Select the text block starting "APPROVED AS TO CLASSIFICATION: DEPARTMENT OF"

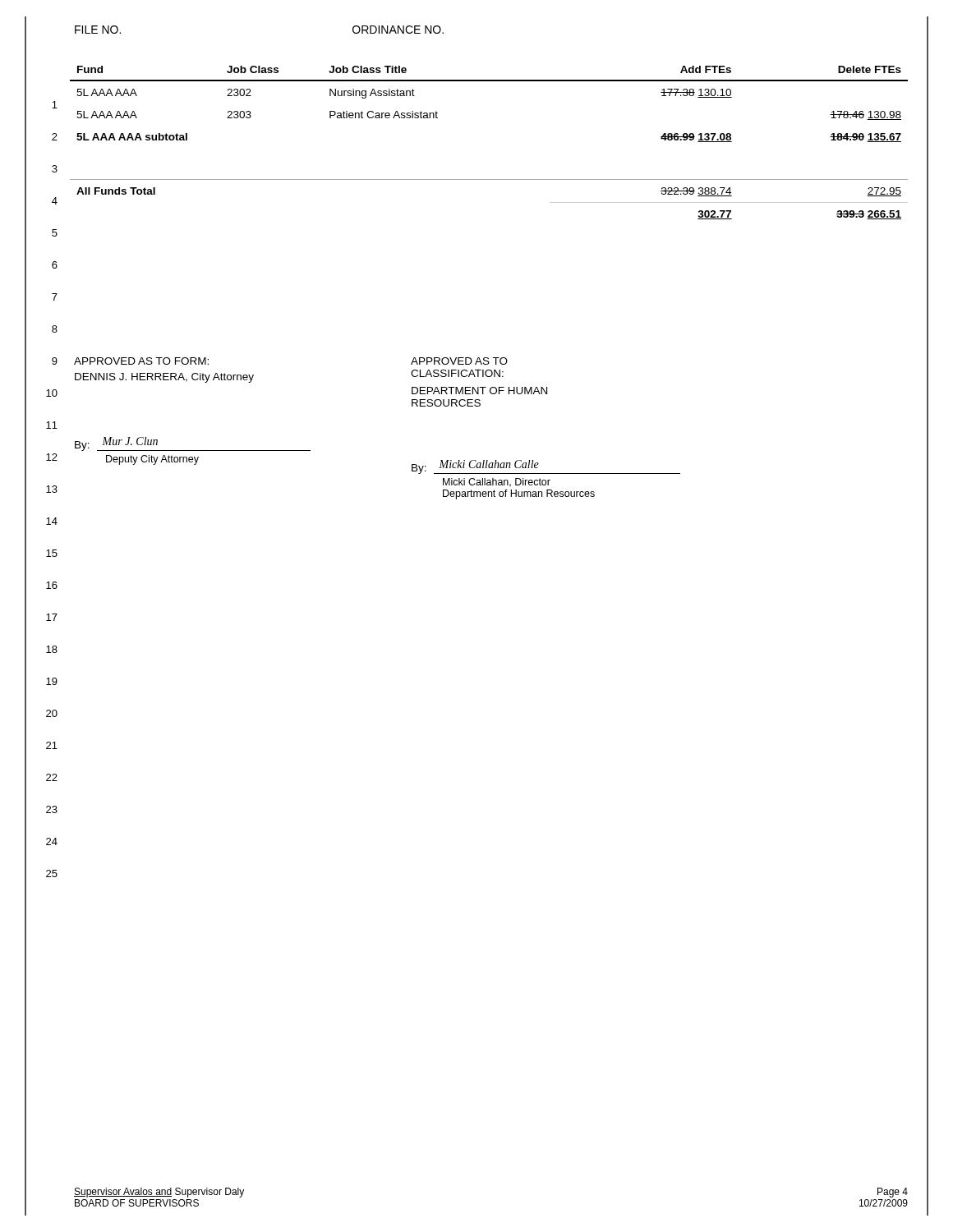point(459,361)
